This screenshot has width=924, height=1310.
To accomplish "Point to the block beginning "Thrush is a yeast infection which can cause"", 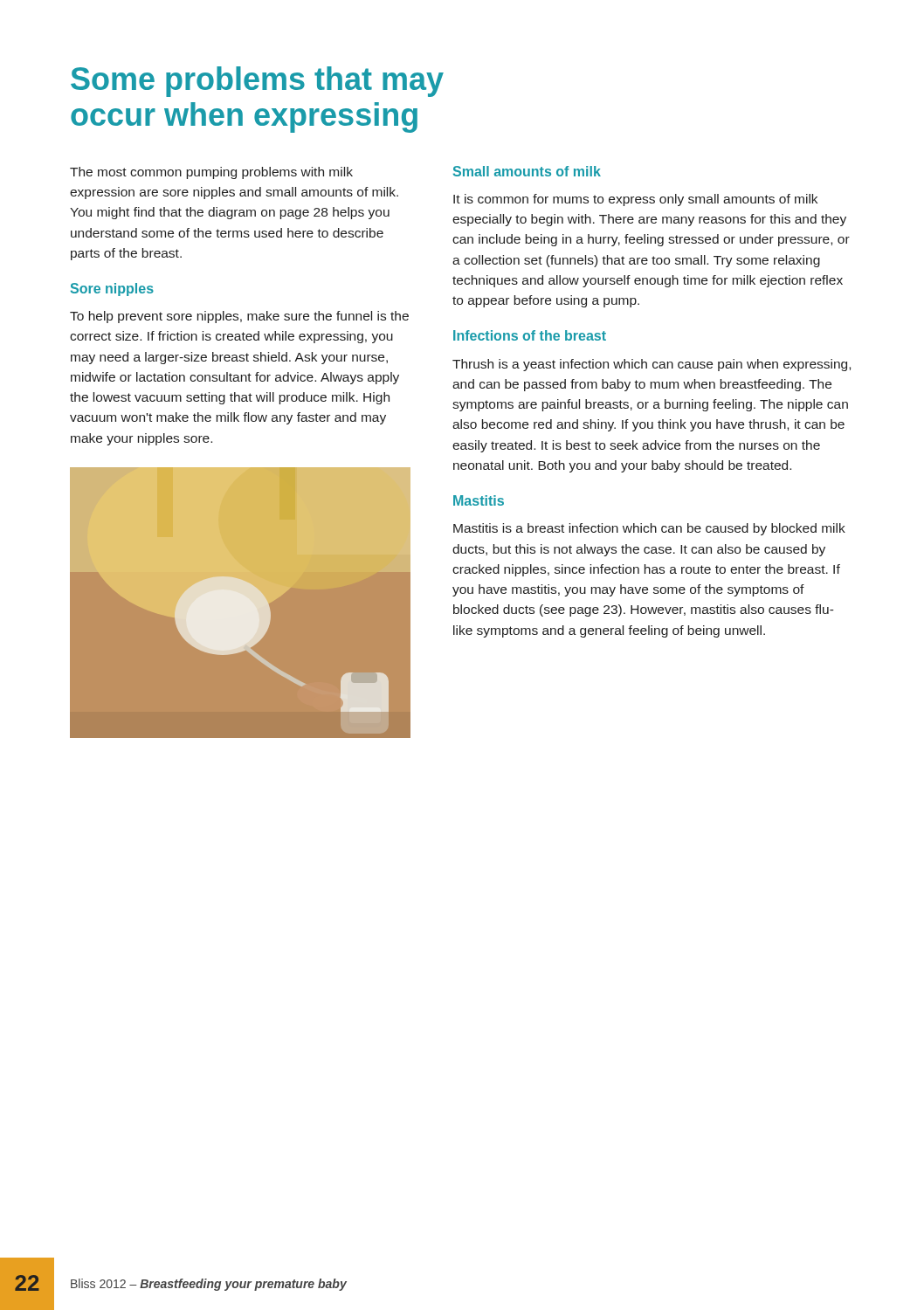I will [653, 414].
